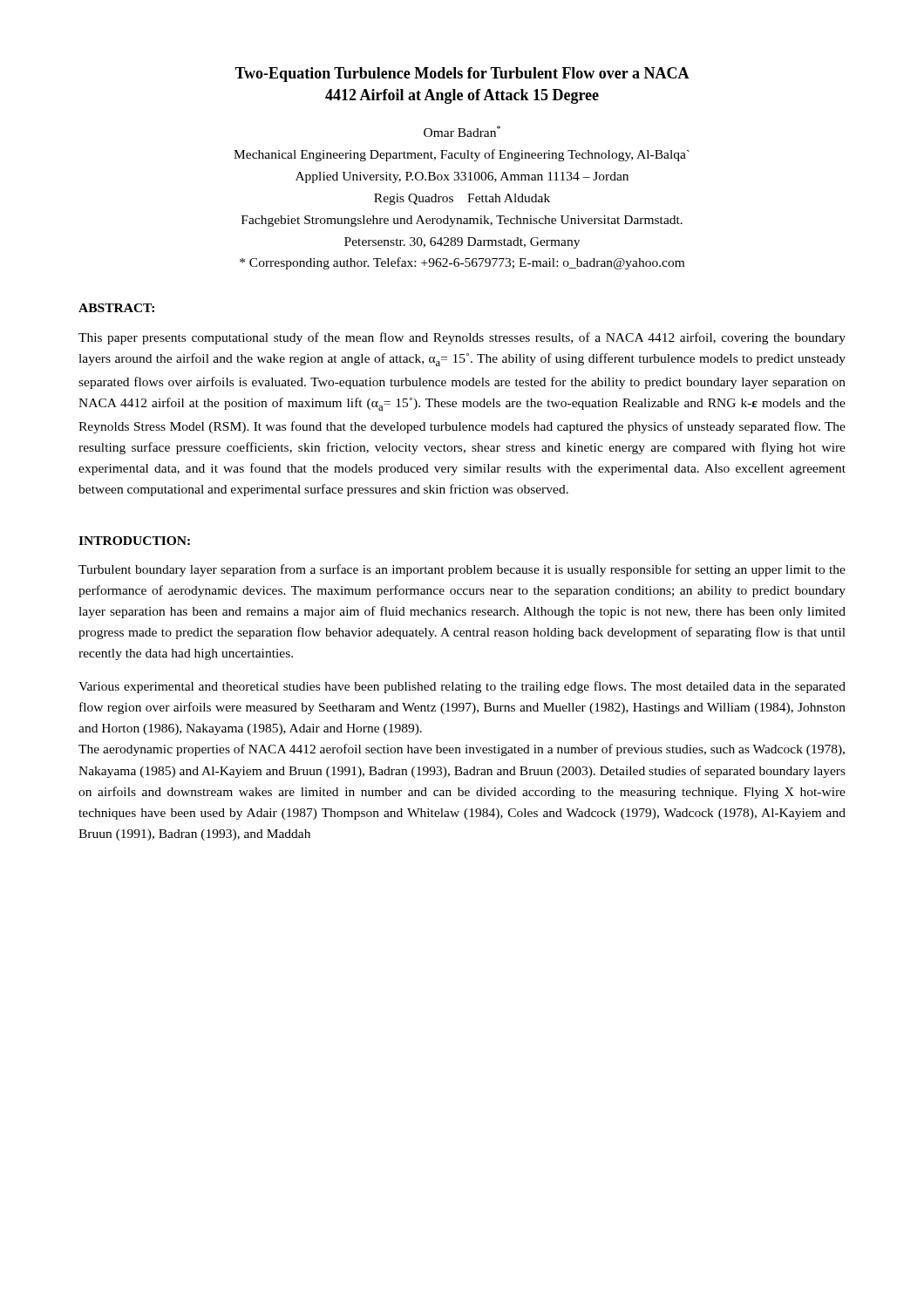Select the text block with the text "Various experimental and"
924x1308 pixels.
[x=462, y=760]
